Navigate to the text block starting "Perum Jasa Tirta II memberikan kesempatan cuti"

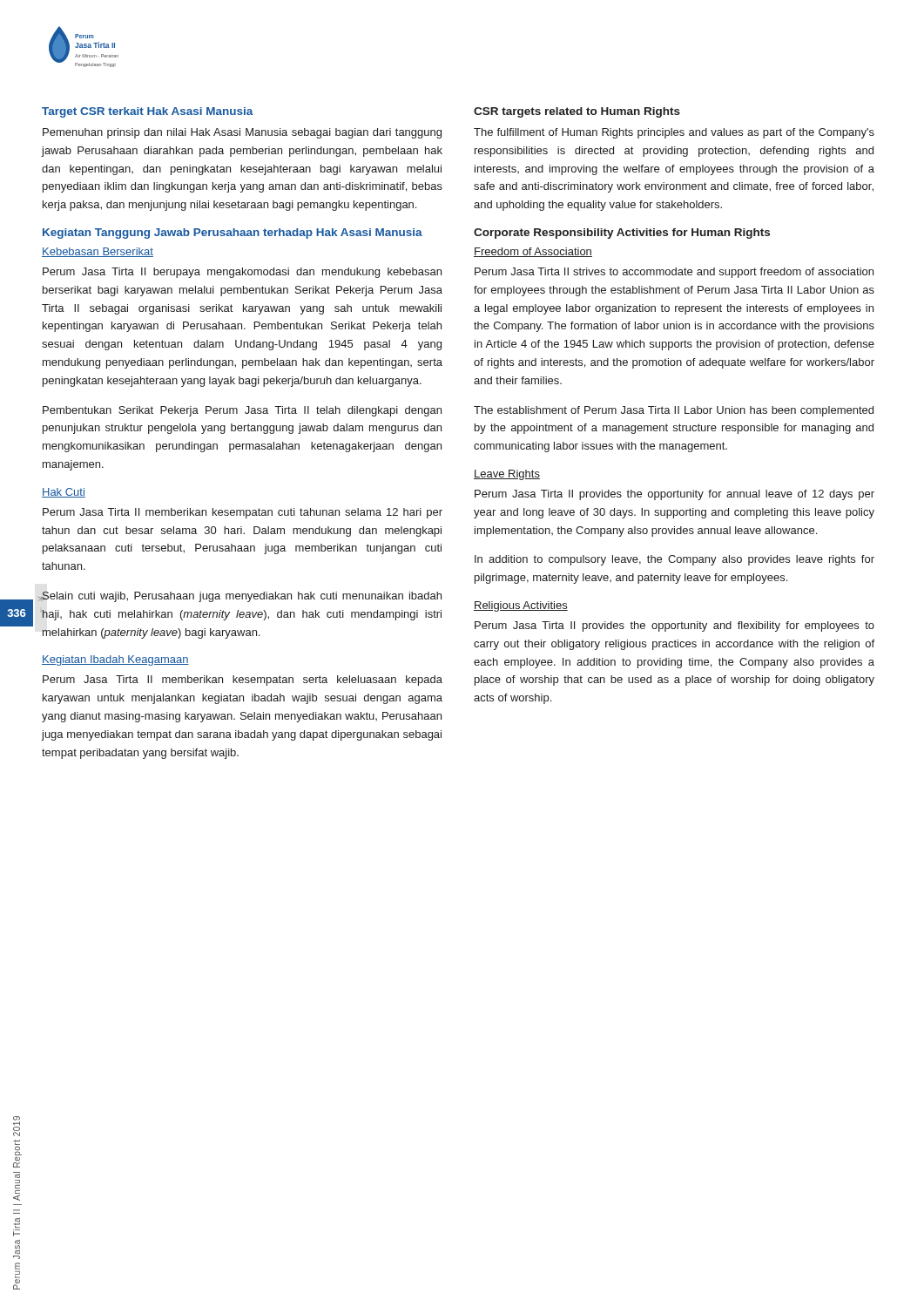tap(242, 540)
